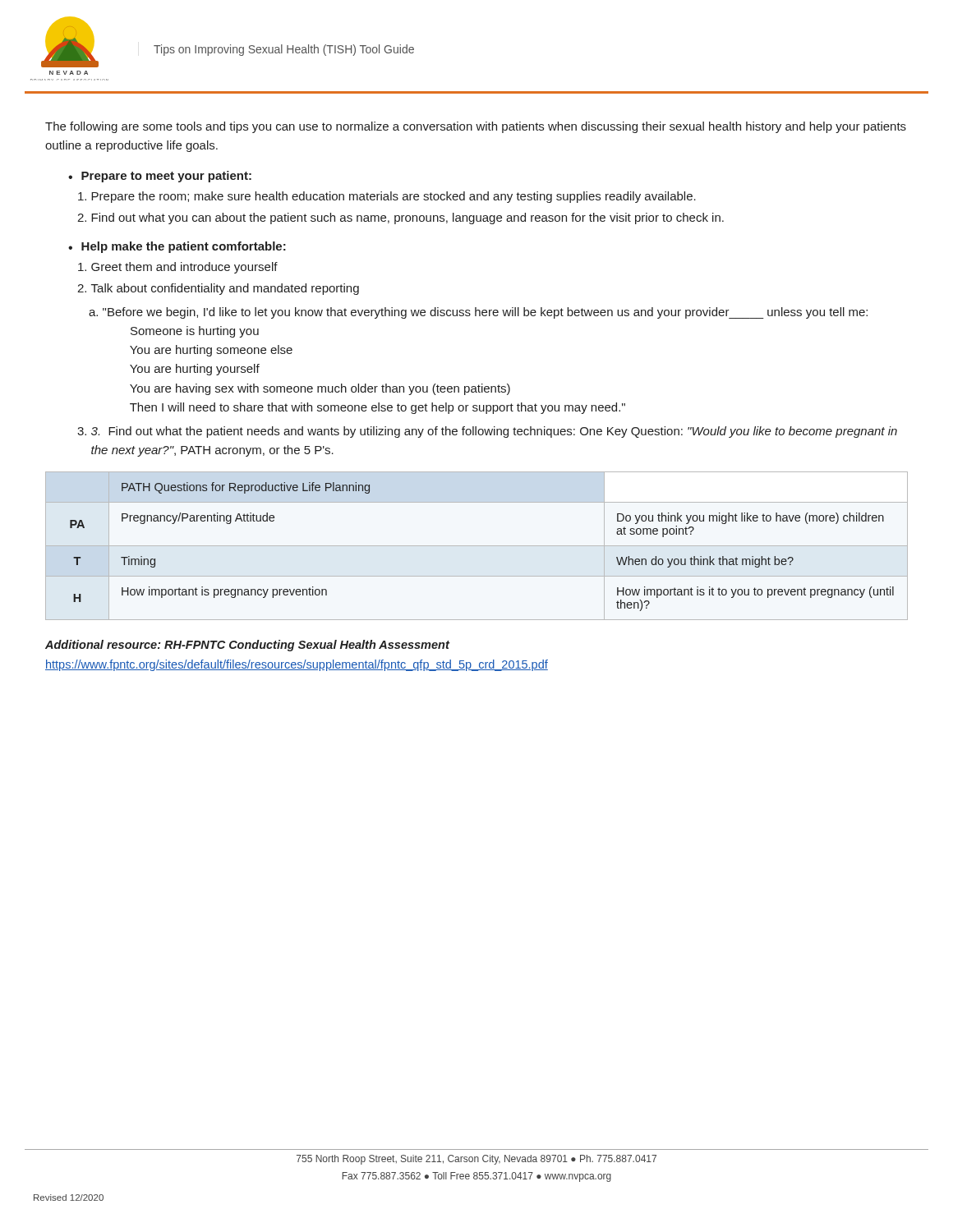Find the list item that says "Prepare the room; make sure health education materials"
The width and height of the screenshot is (953, 1232).
point(394,195)
